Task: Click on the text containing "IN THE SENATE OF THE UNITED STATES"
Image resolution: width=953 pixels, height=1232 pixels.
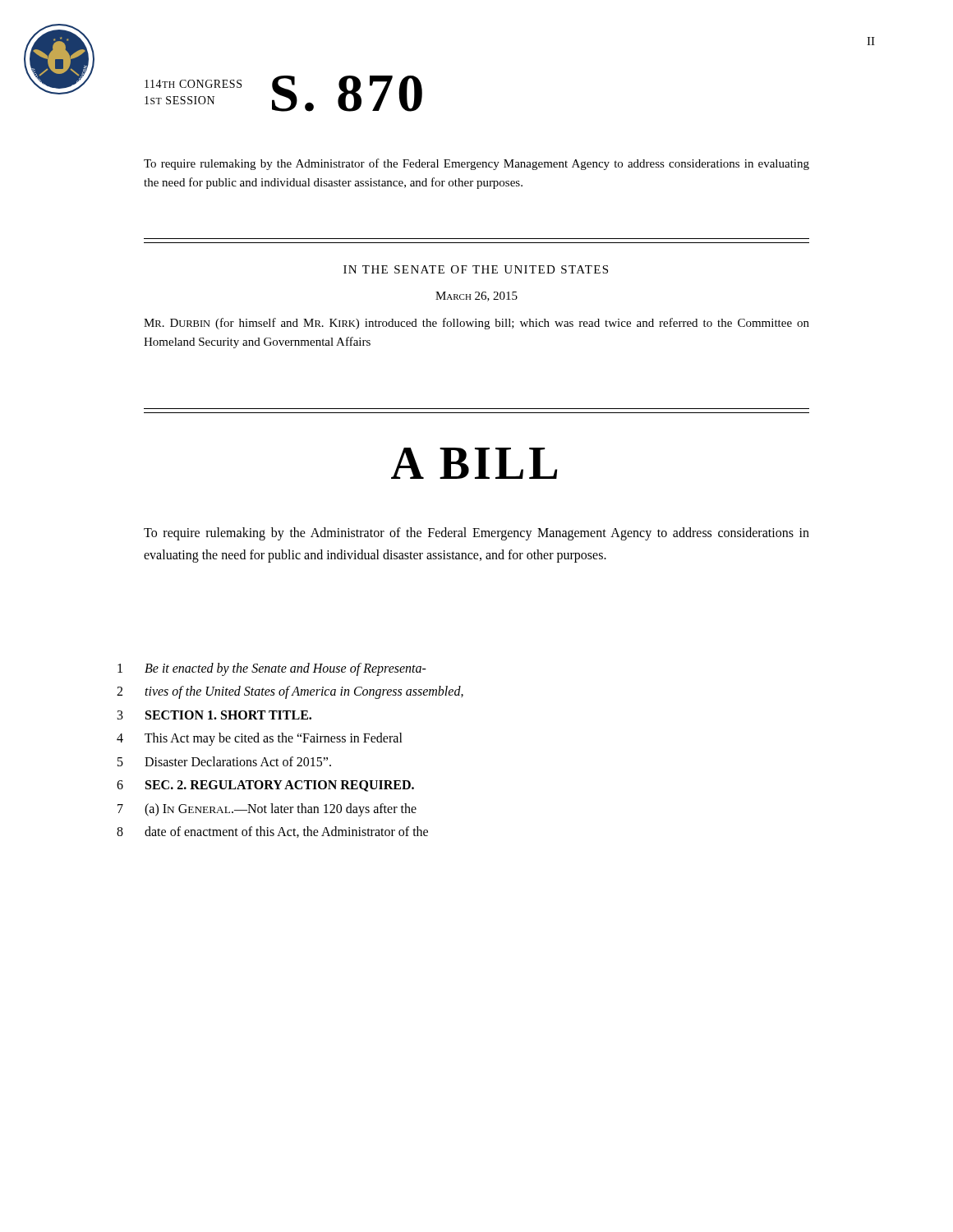Action: click(476, 269)
